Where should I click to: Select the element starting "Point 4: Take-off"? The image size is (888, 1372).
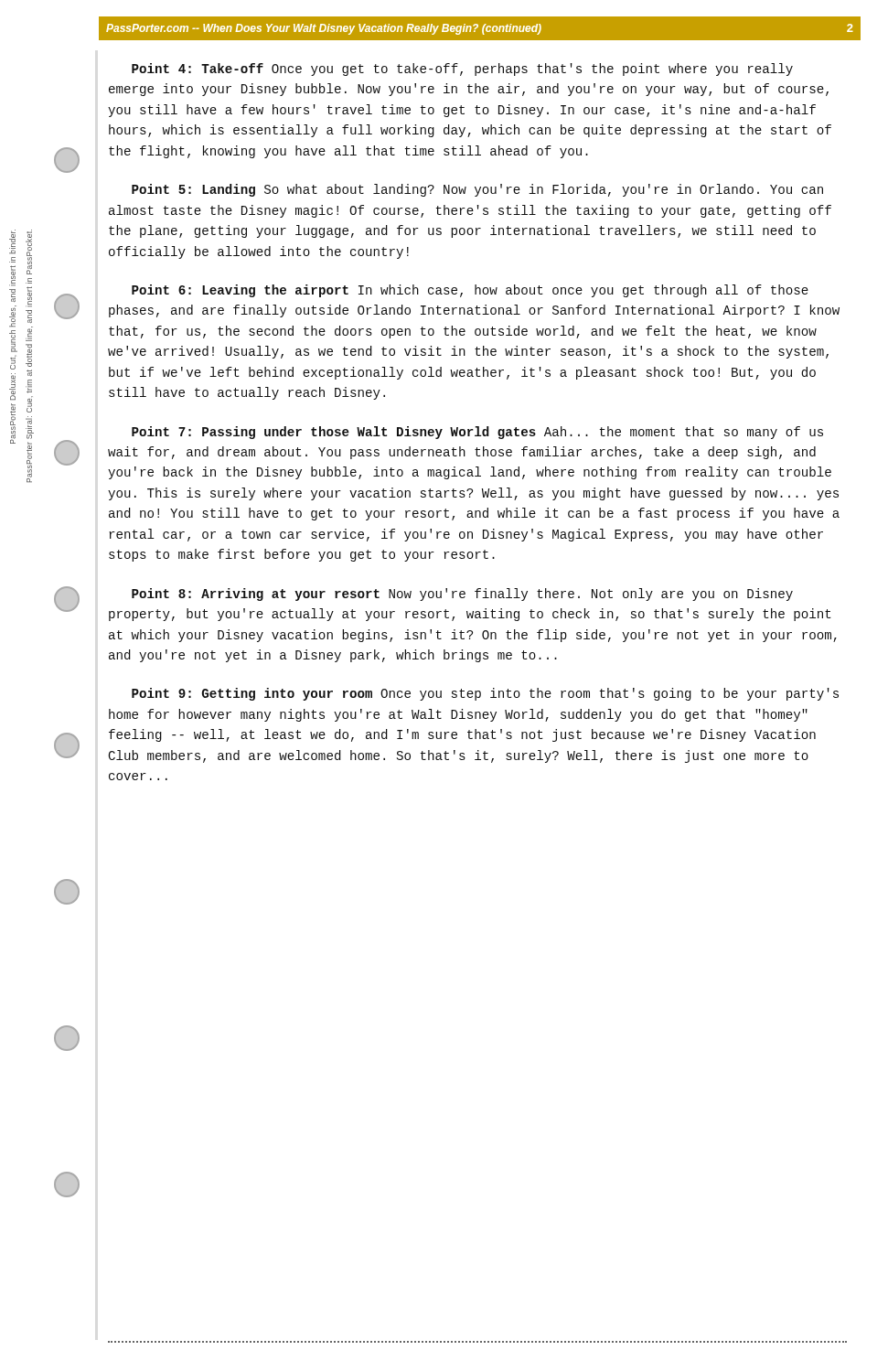470,111
